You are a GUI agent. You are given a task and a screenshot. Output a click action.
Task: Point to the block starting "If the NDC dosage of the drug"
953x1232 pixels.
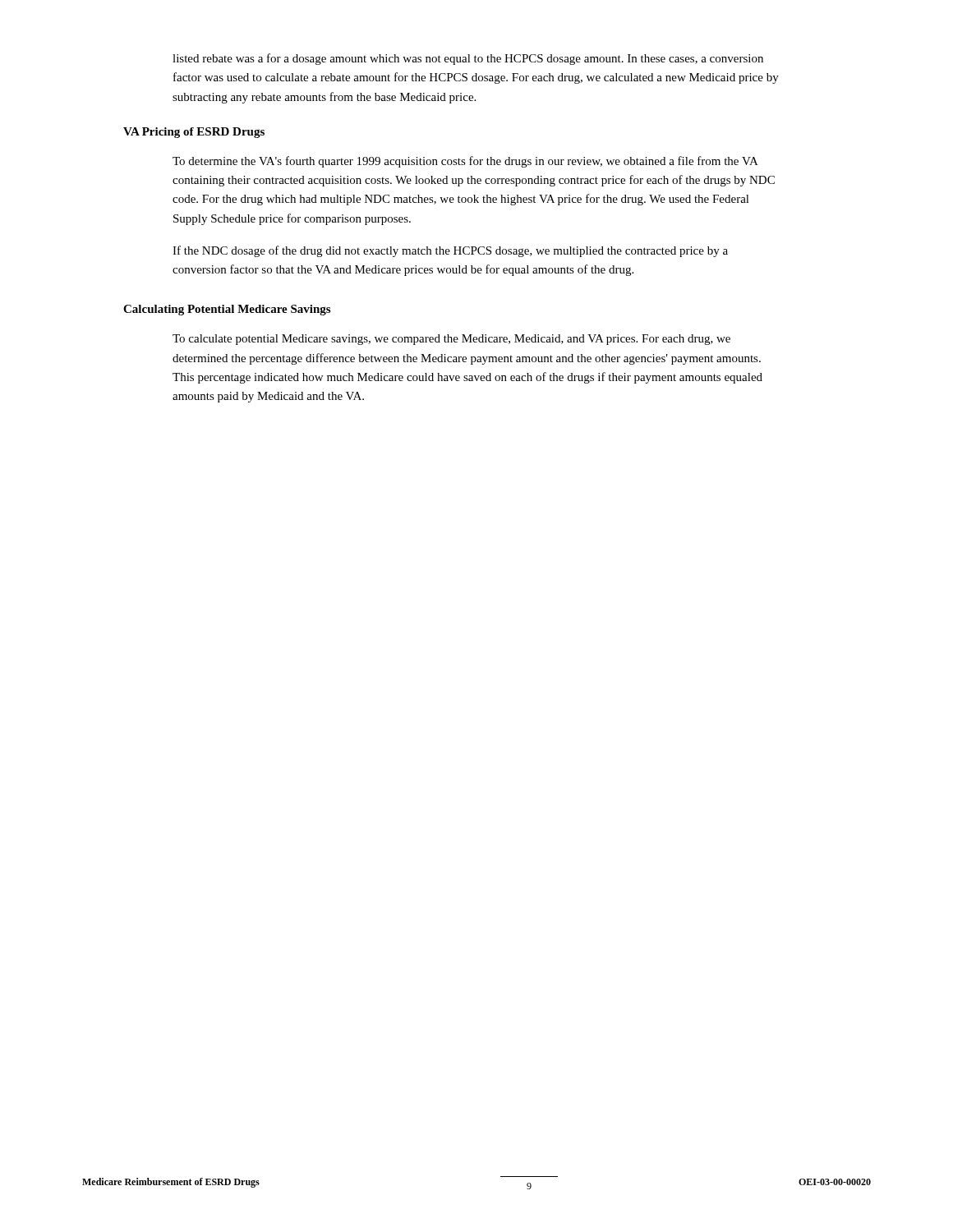pos(450,260)
